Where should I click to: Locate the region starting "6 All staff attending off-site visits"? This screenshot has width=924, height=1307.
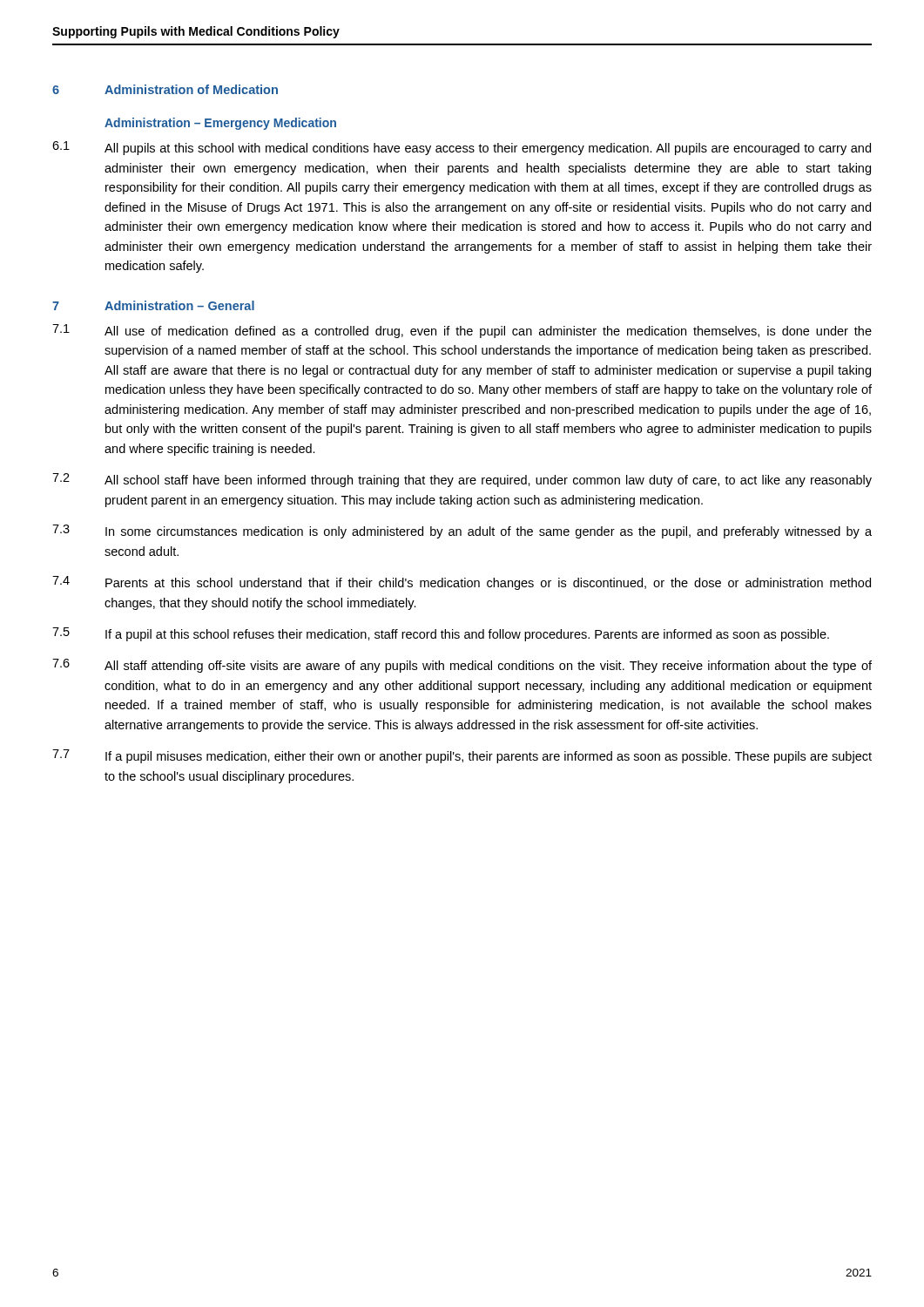point(462,696)
